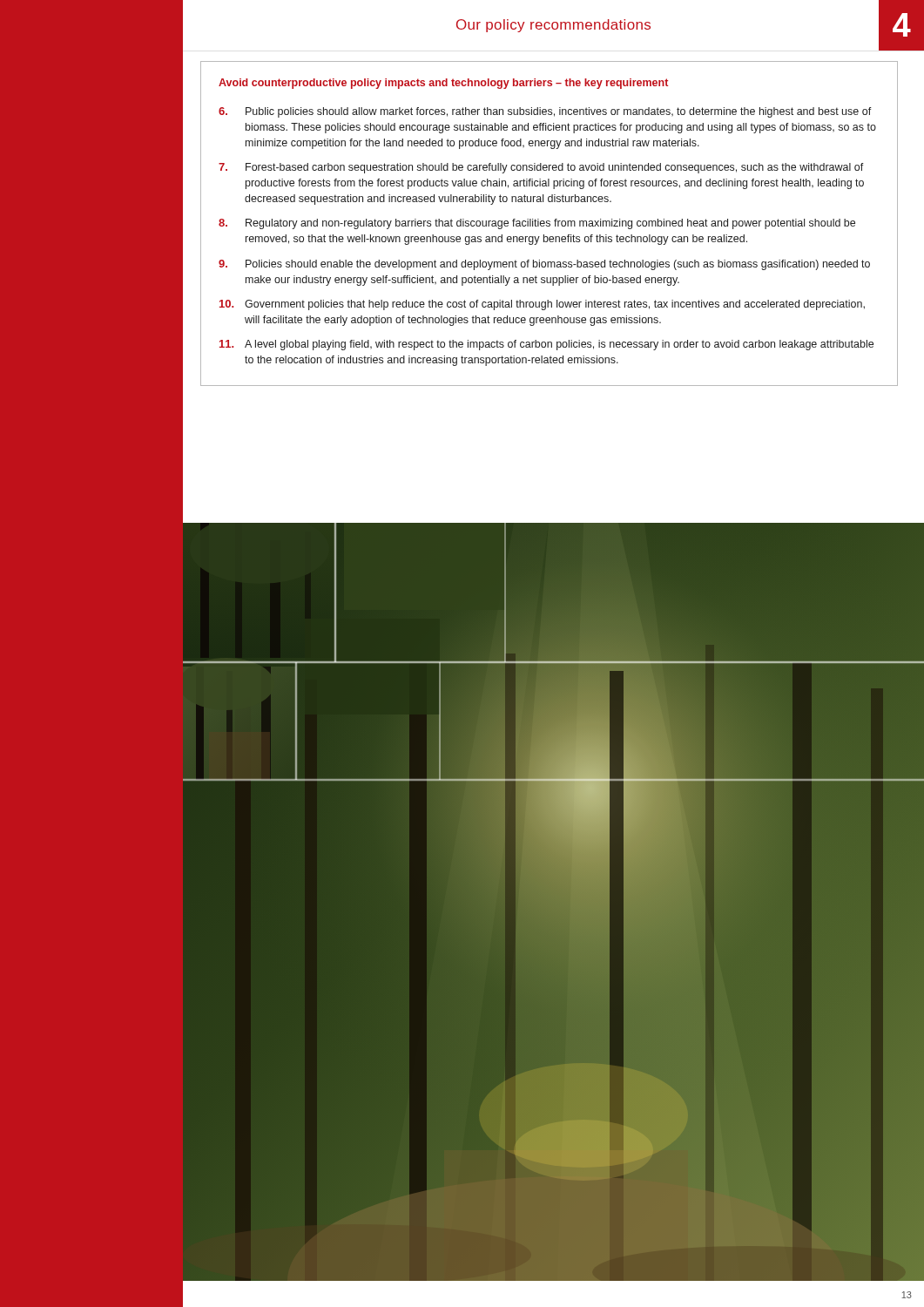Click on the photo
The width and height of the screenshot is (924, 1307).
click(553, 903)
